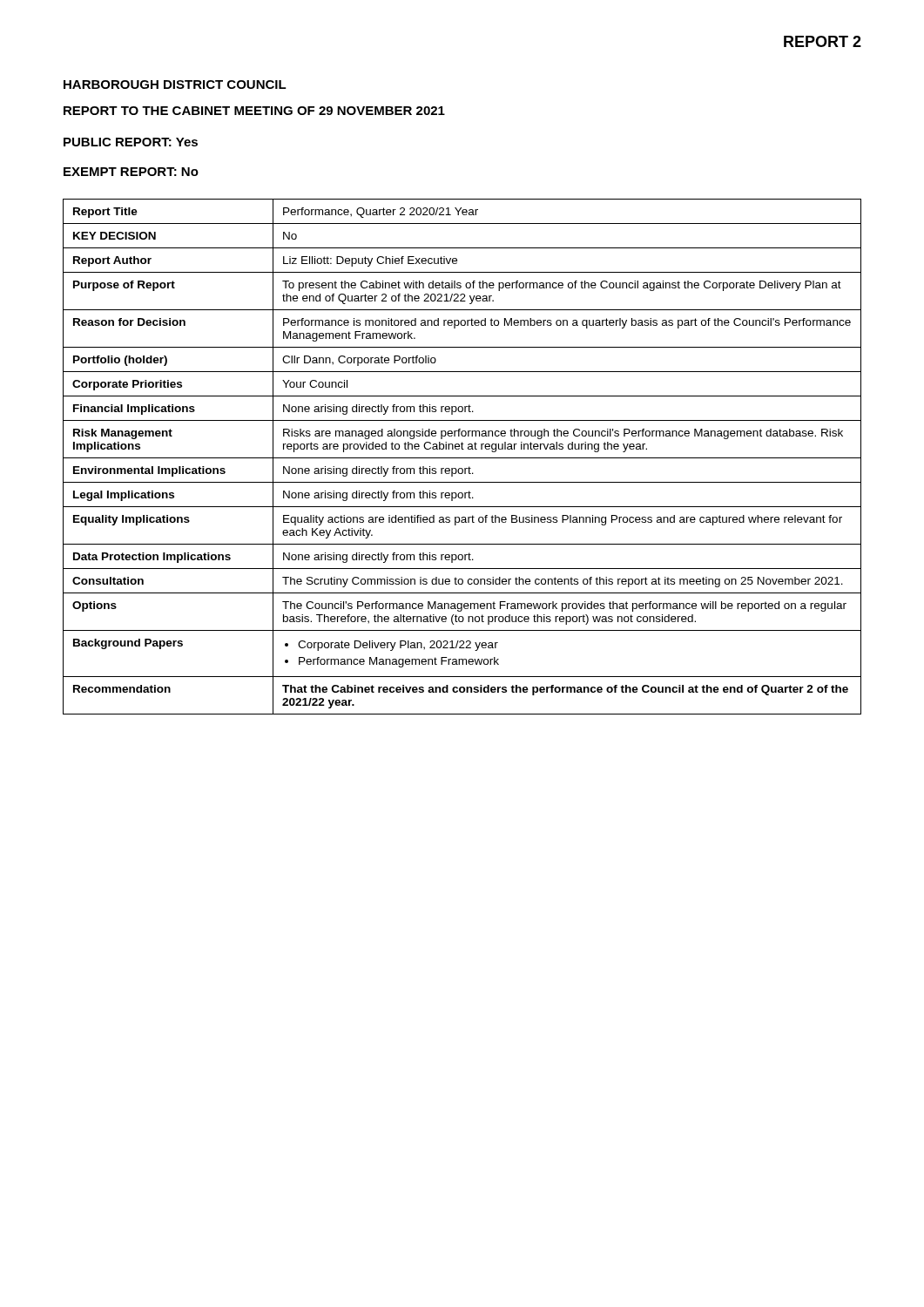Image resolution: width=924 pixels, height=1307 pixels.
Task: Click on the element starting "HARBOROUGH DISTRICT COUNCIL"
Action: (x=174, y=84)
